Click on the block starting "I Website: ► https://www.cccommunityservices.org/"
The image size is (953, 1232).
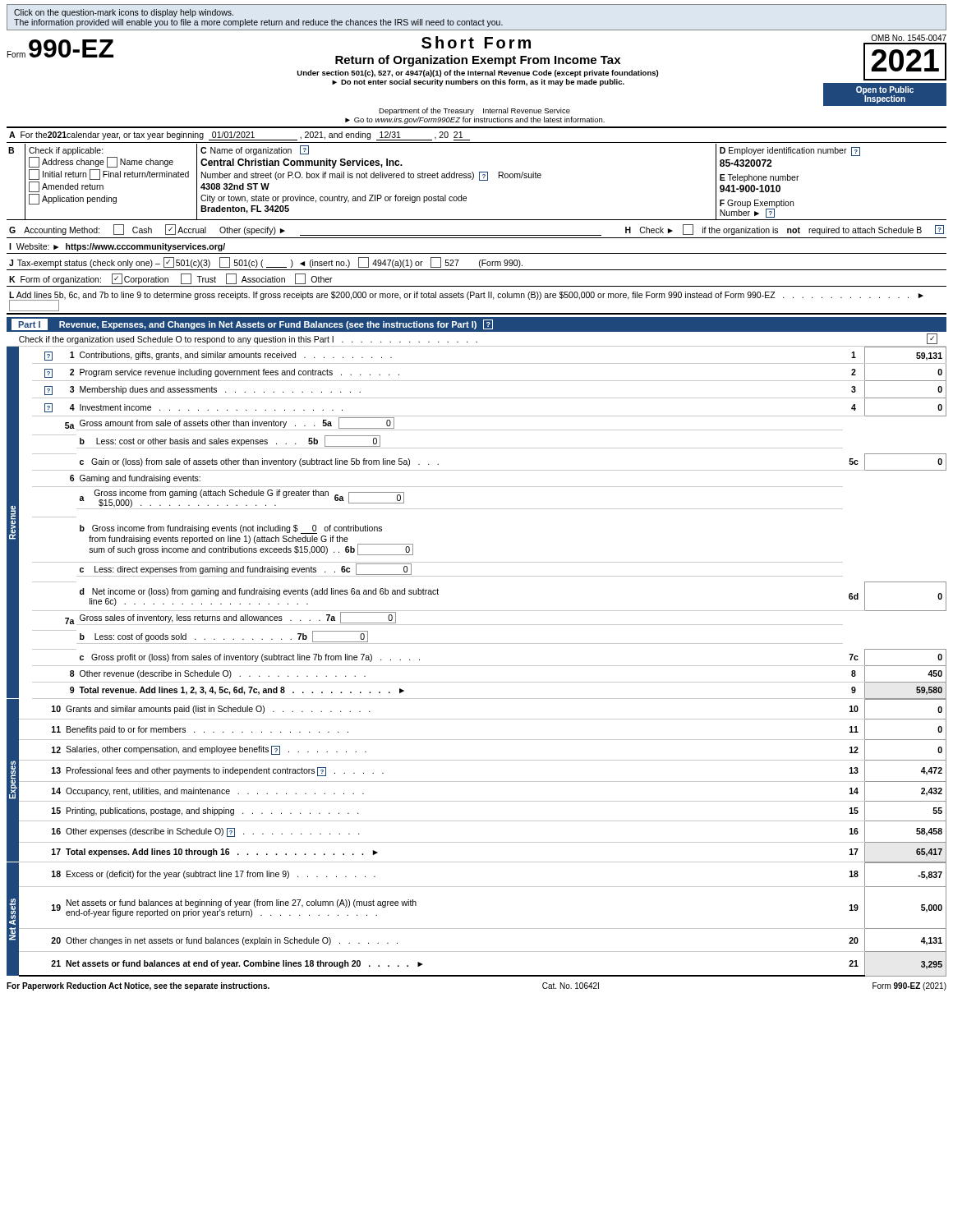(x=117, y=247)
